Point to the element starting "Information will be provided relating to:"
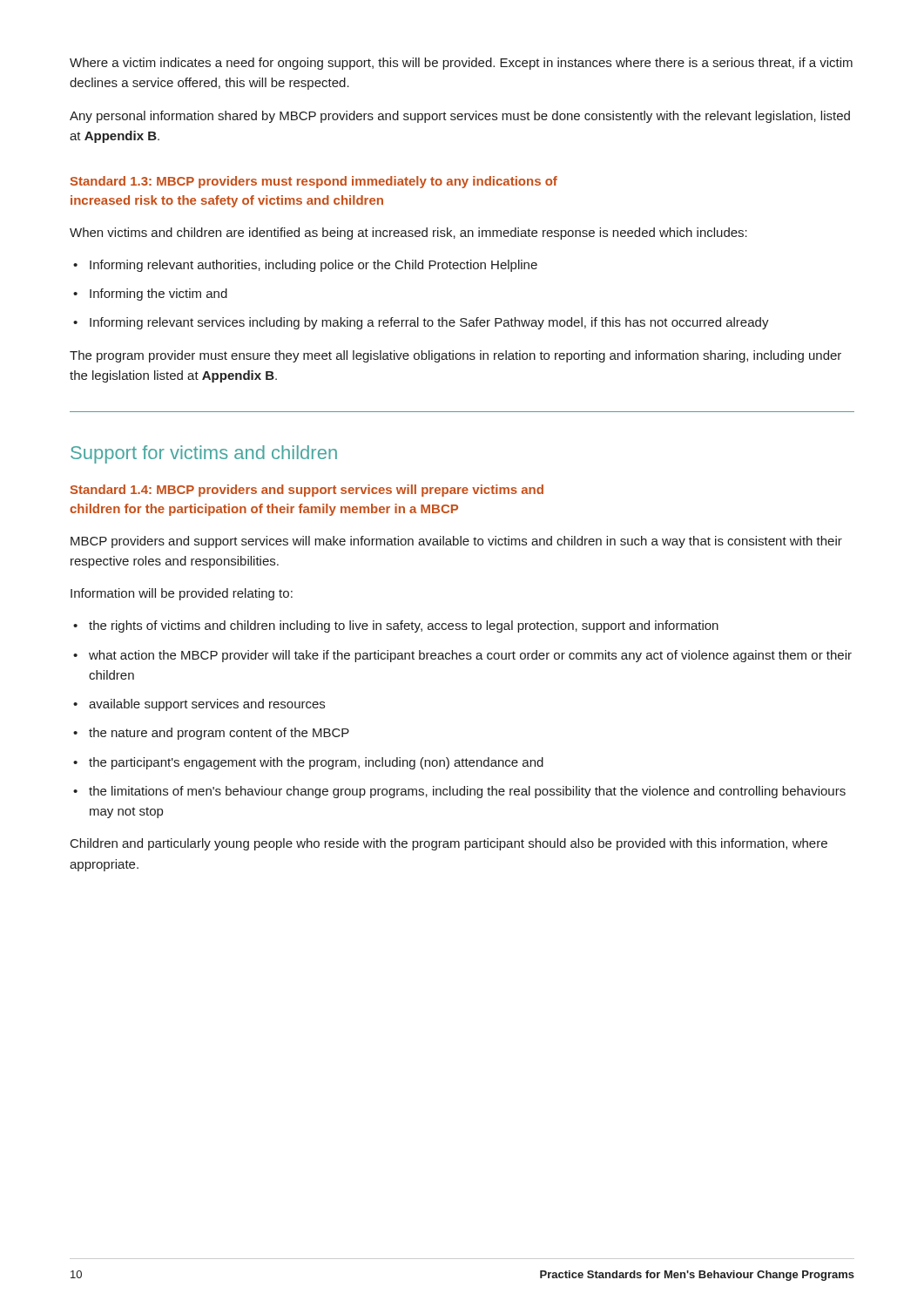This screenshot has width=924, height=1307. tap(182, 594)
